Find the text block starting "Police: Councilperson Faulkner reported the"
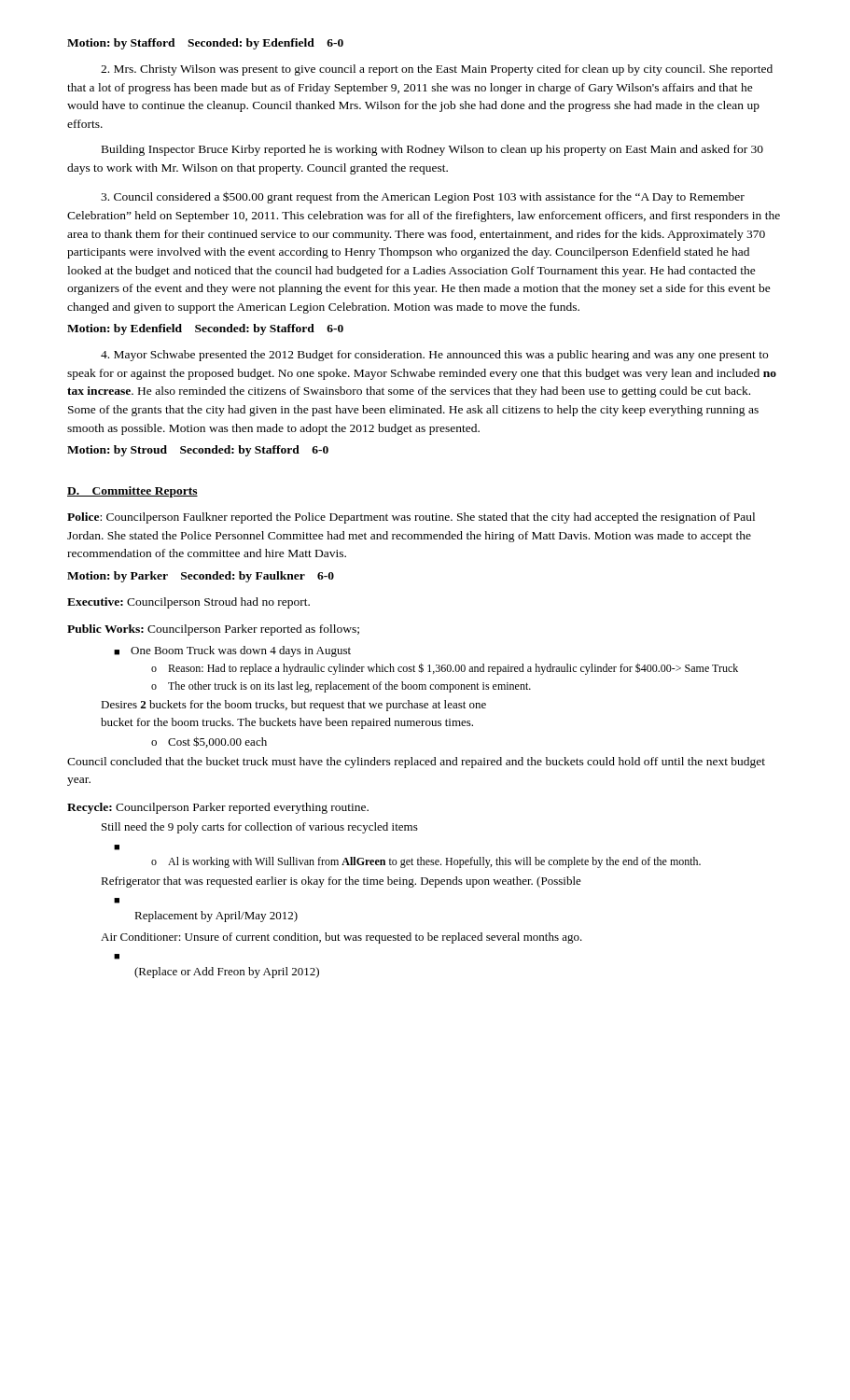 pyautogui.click(x=411, y=535)
